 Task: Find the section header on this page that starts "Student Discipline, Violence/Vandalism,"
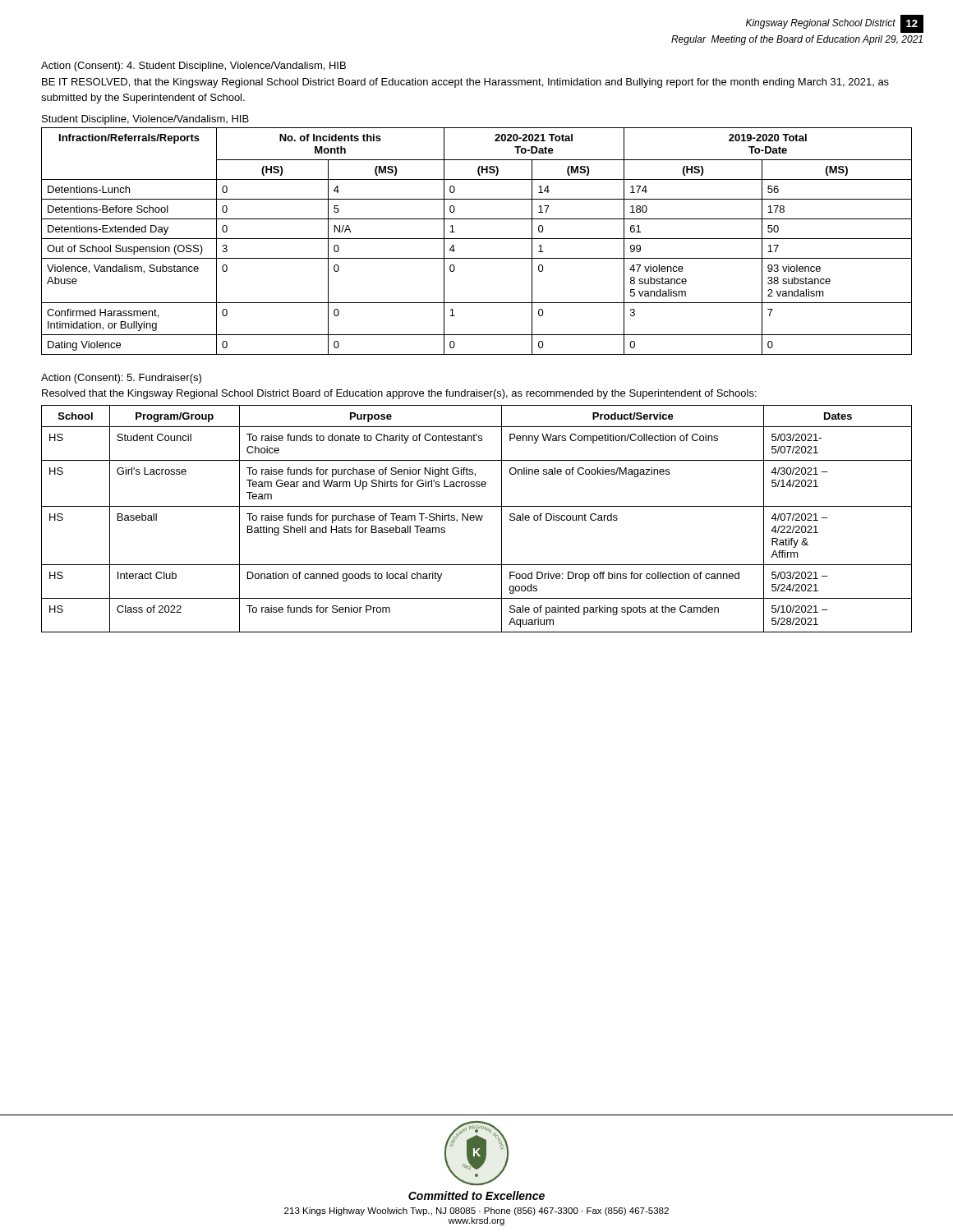pos(145,118)
